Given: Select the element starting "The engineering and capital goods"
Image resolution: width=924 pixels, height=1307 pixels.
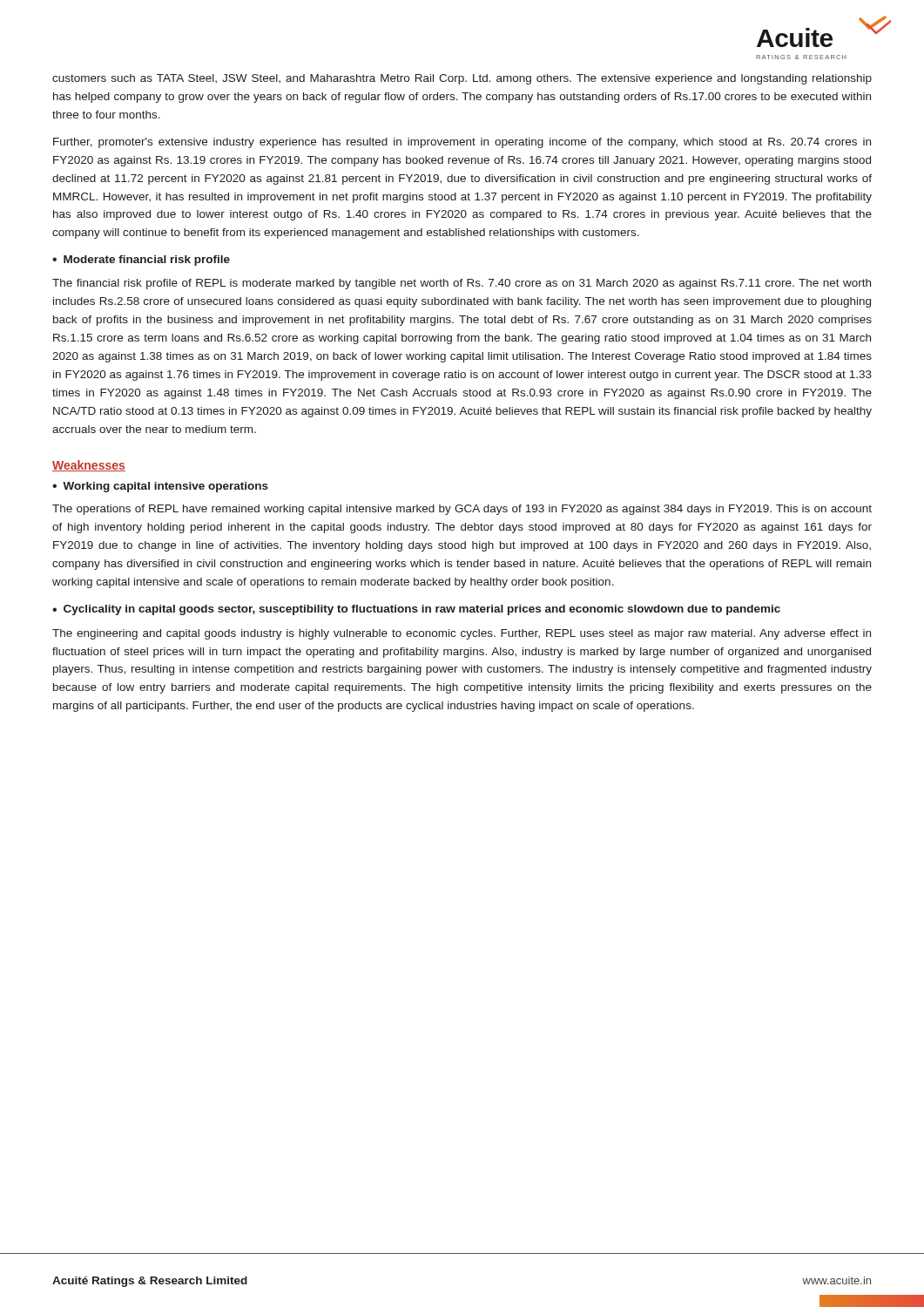Looking at the screenshot, I should 462,669.
